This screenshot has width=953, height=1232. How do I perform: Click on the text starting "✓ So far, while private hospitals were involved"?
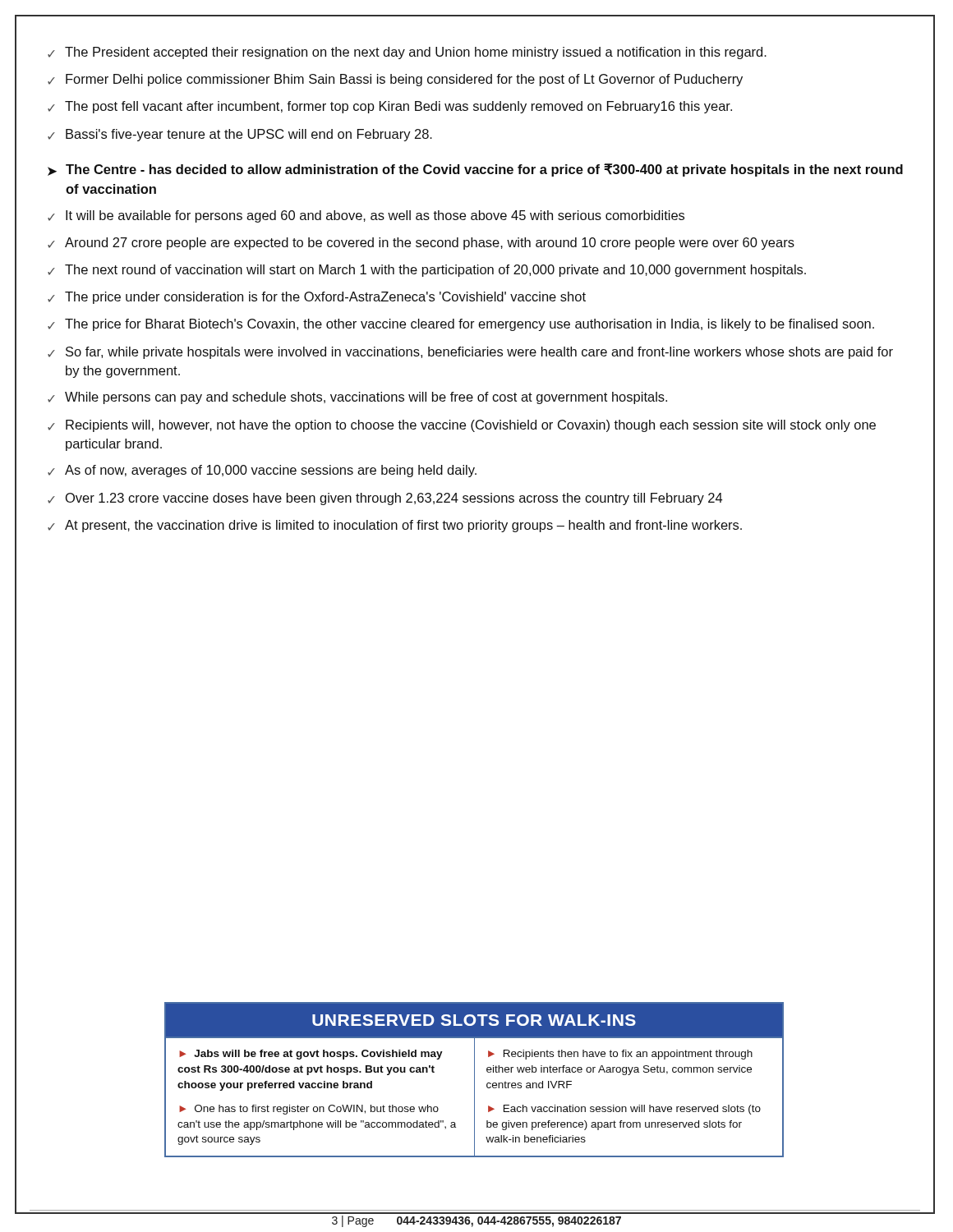coord(475,362)
